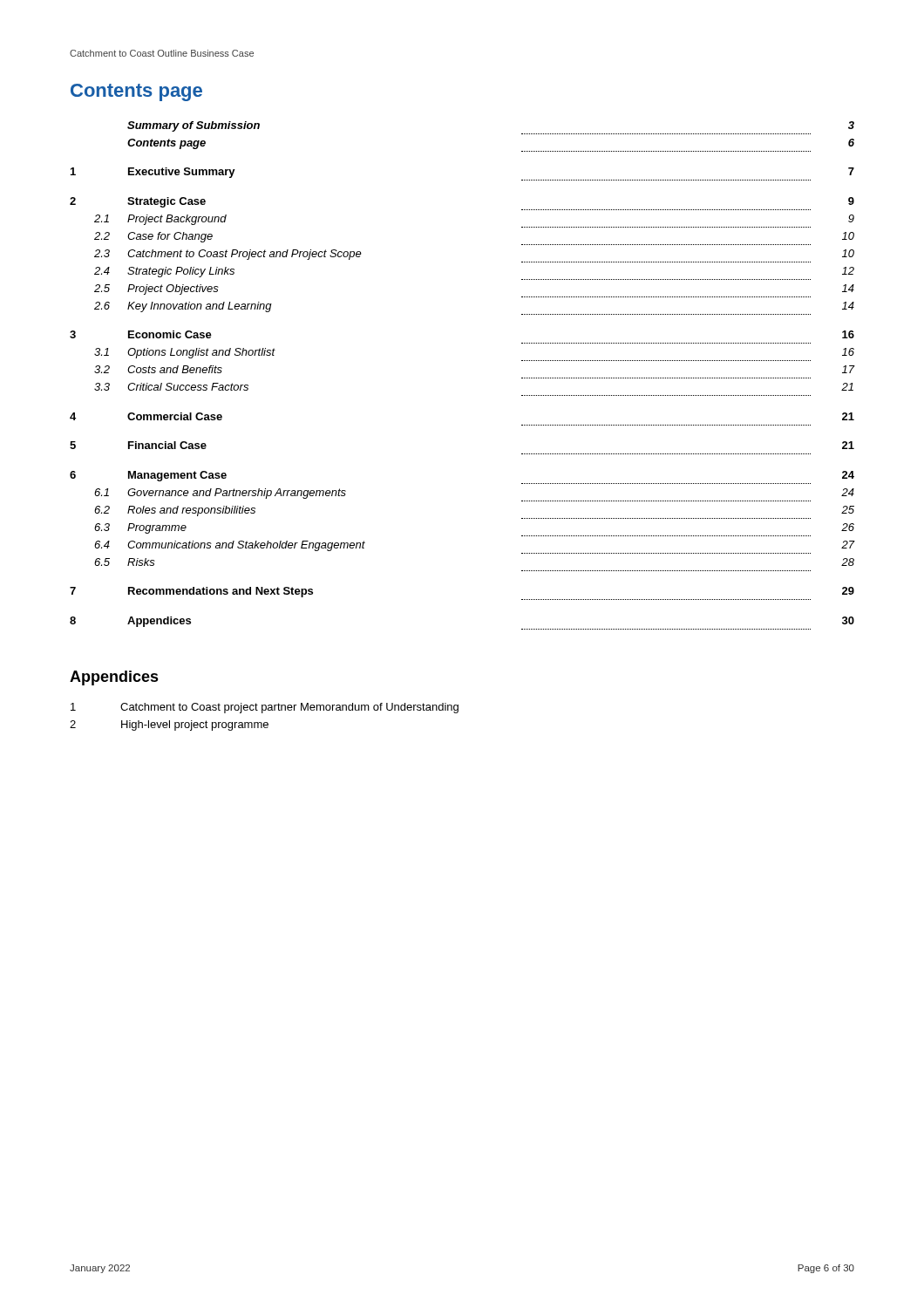
Task: Point to the region starting "Contents page"
Action: [136, 90]
